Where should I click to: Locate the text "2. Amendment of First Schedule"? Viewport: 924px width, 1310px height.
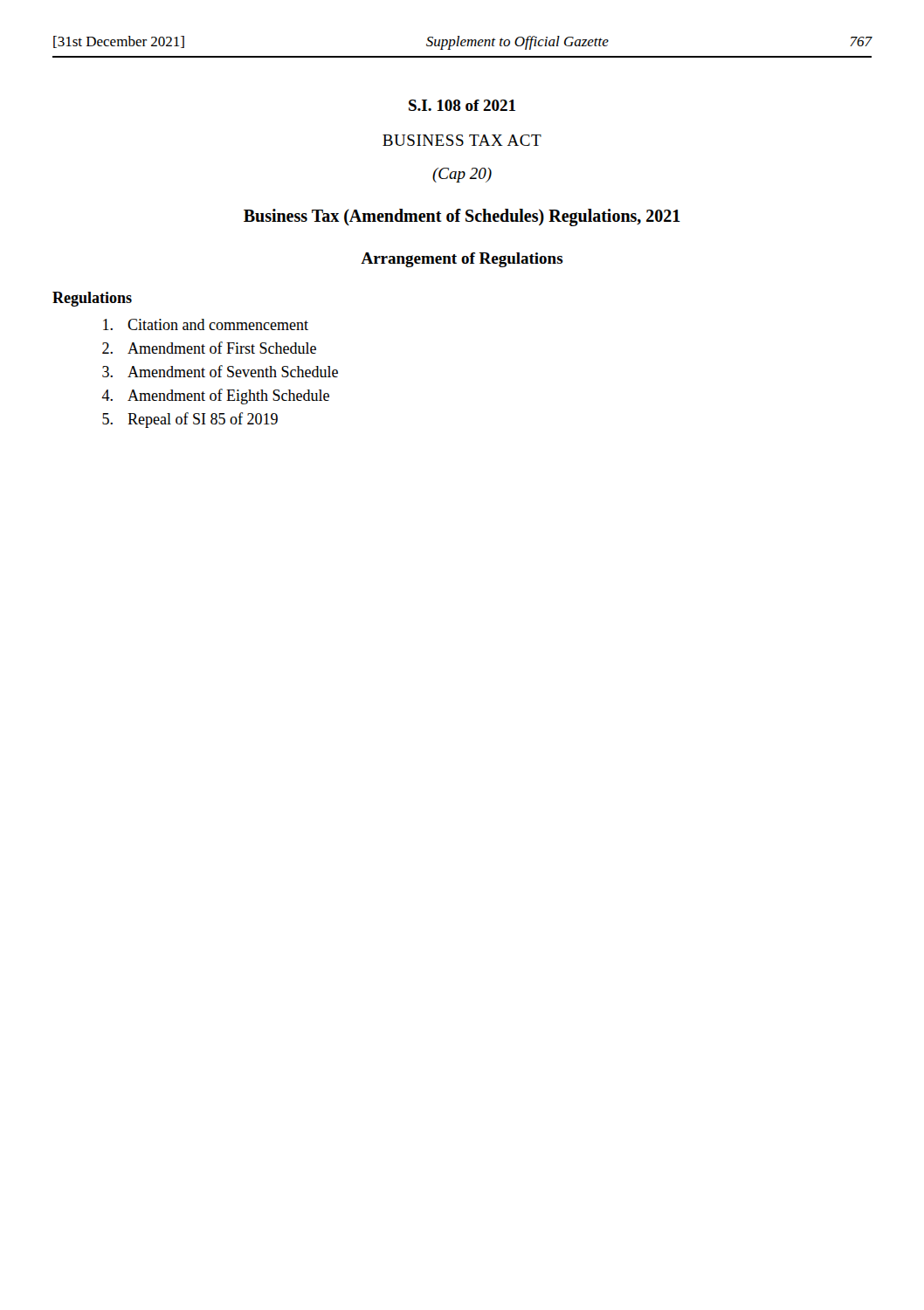pos(209,348)
